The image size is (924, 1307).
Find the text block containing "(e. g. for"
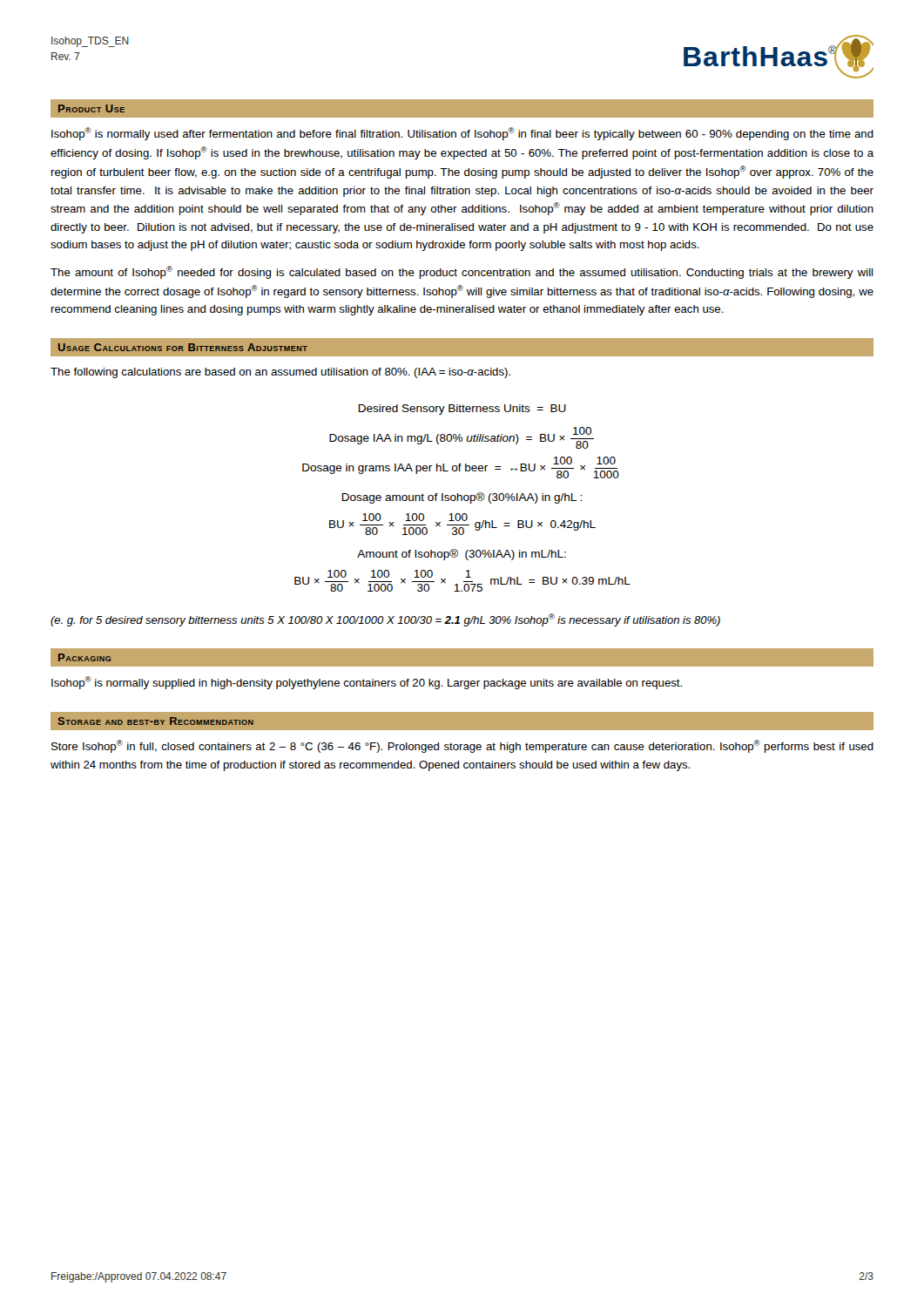tap(386, 620)
